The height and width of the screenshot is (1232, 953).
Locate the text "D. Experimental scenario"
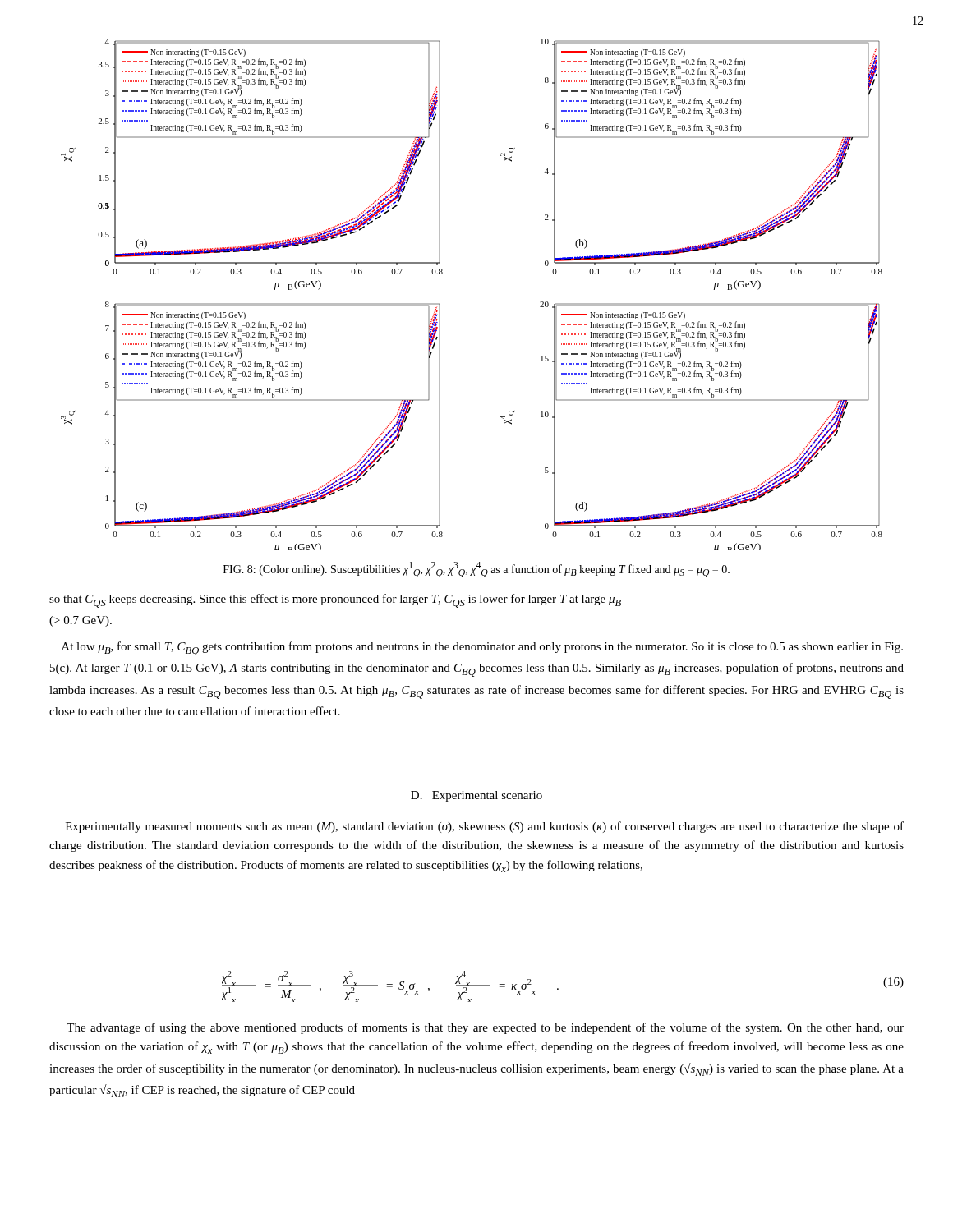[476, 795]
